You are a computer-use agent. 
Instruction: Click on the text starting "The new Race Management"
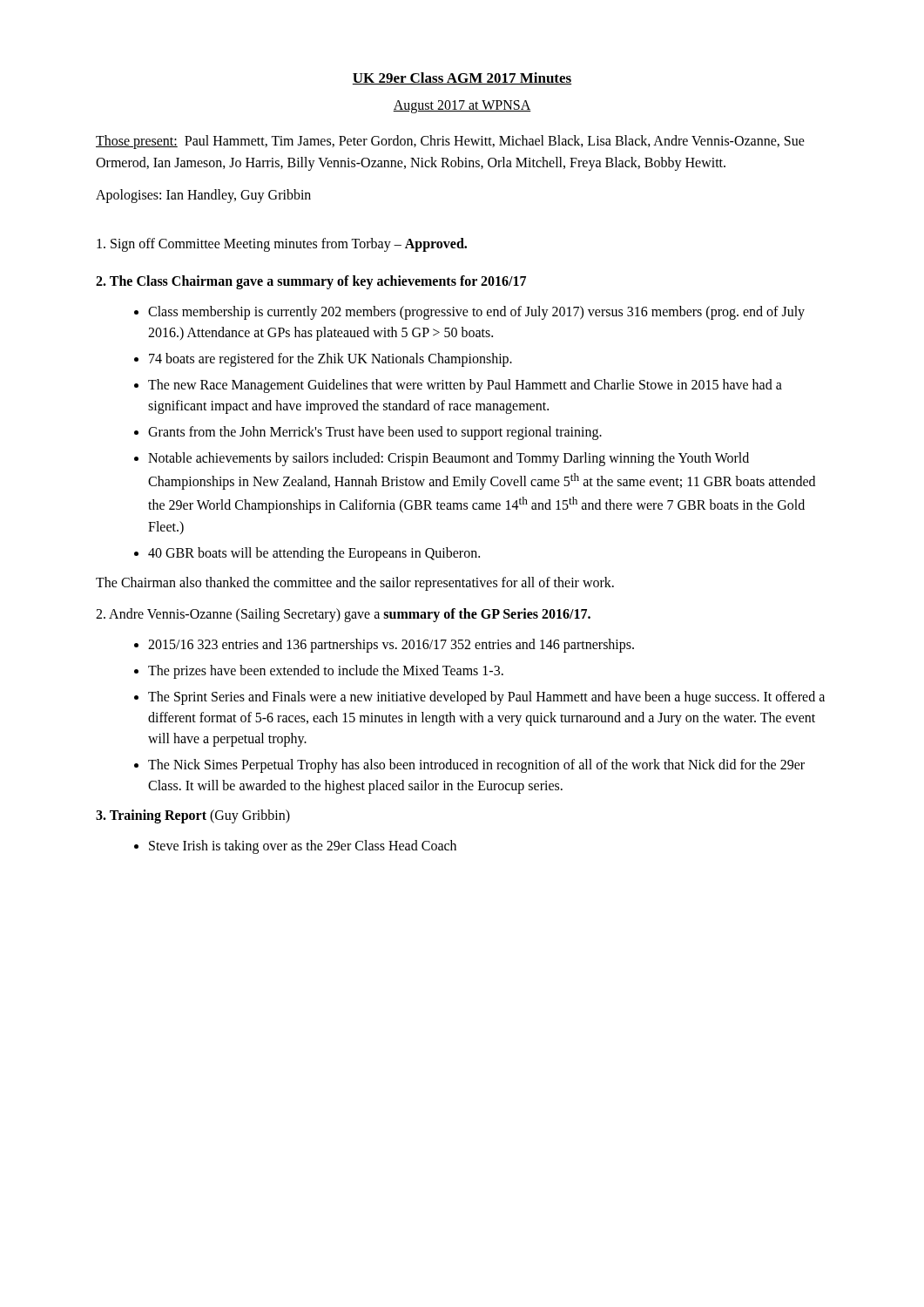click(x=465, y=395)
